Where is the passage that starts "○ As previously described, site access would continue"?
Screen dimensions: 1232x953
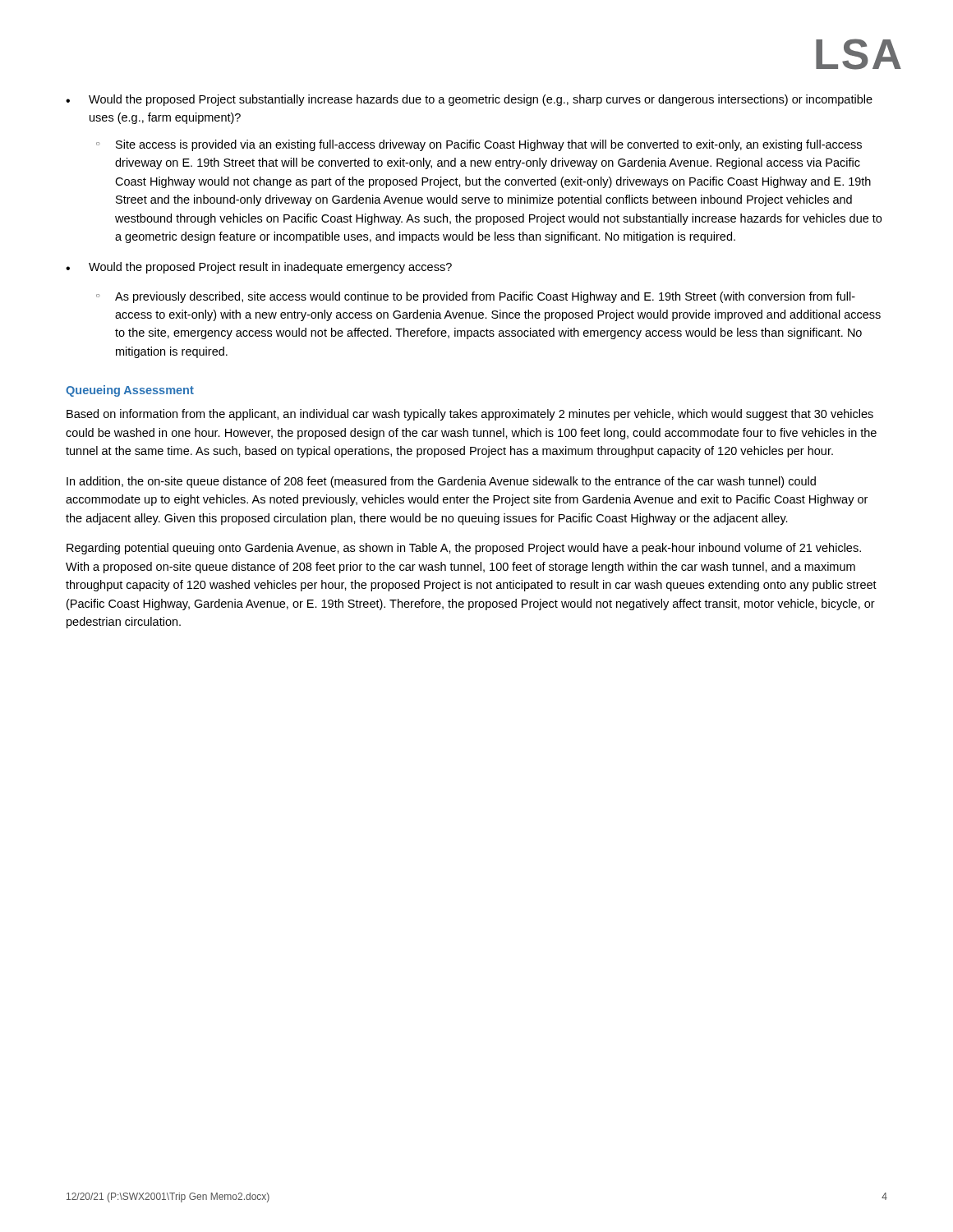pos(491,324)
